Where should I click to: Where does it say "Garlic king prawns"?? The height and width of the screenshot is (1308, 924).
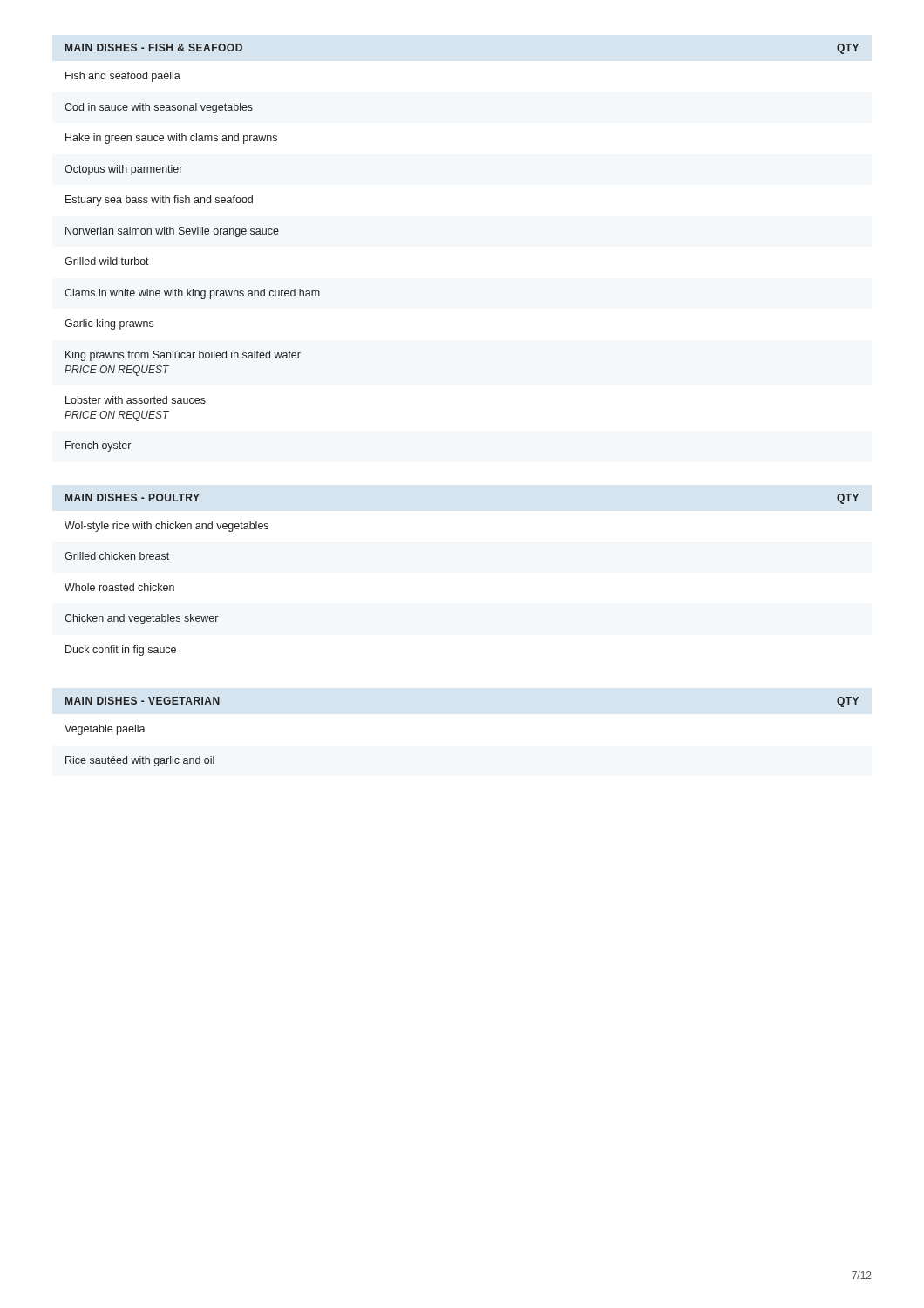pos(109,324)
